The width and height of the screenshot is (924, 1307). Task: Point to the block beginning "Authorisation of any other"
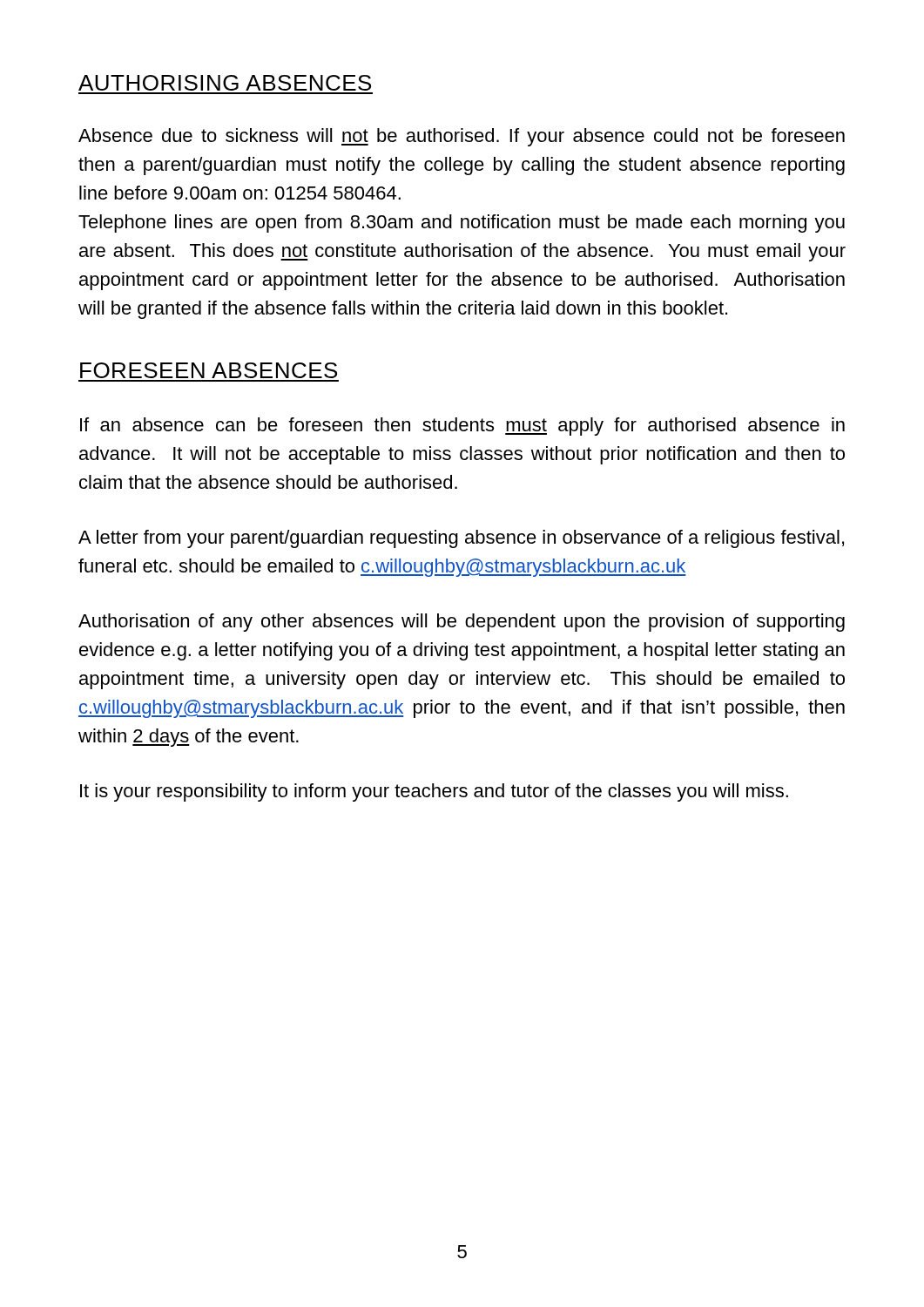pyautogui.click(x=462, y=678)
